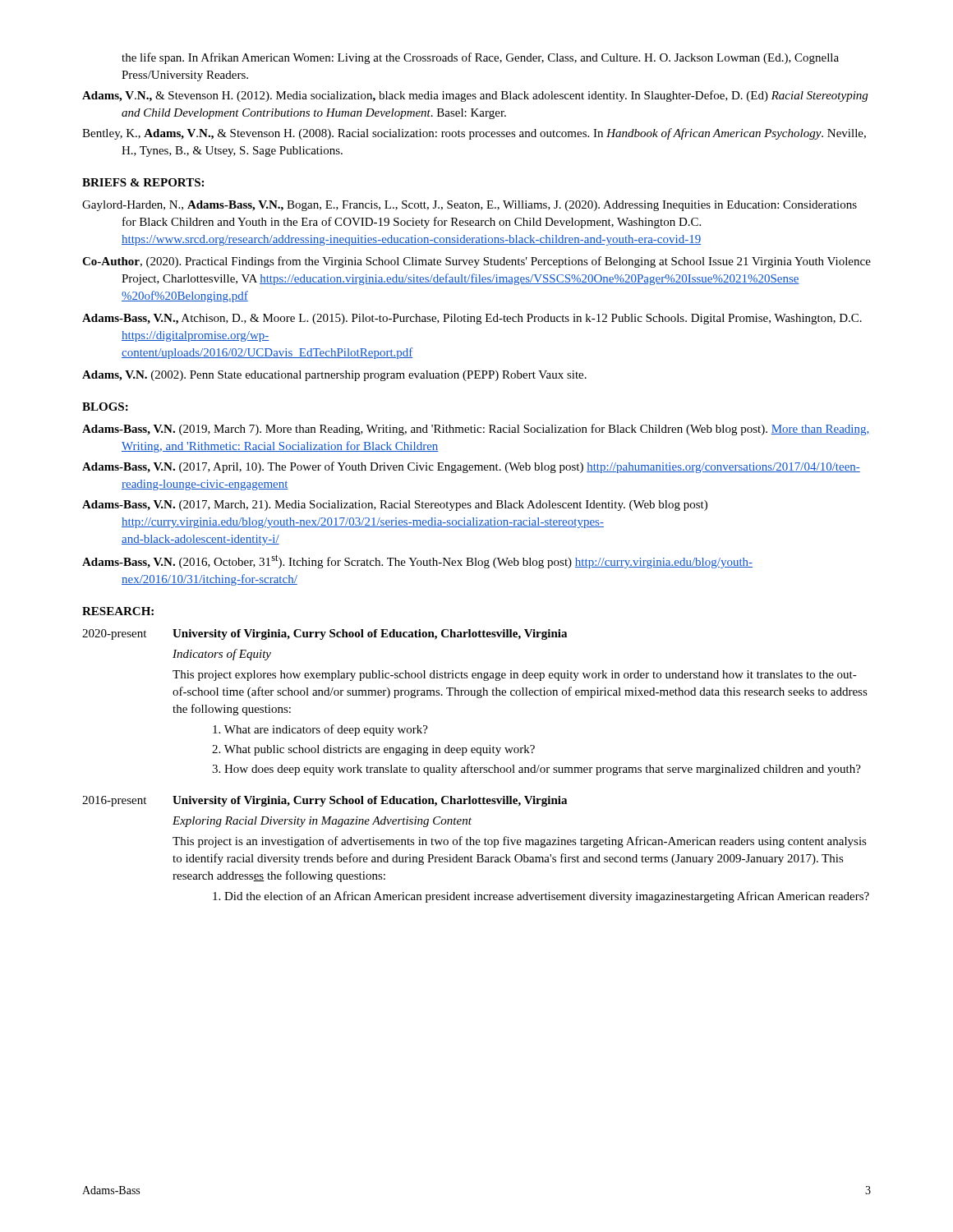The height and width of the screenshot is (1232, 953).
Task: Point to the block beginning "Adams, V.N. (2002). Penn State educational partnership"
Action: point(335,375)
